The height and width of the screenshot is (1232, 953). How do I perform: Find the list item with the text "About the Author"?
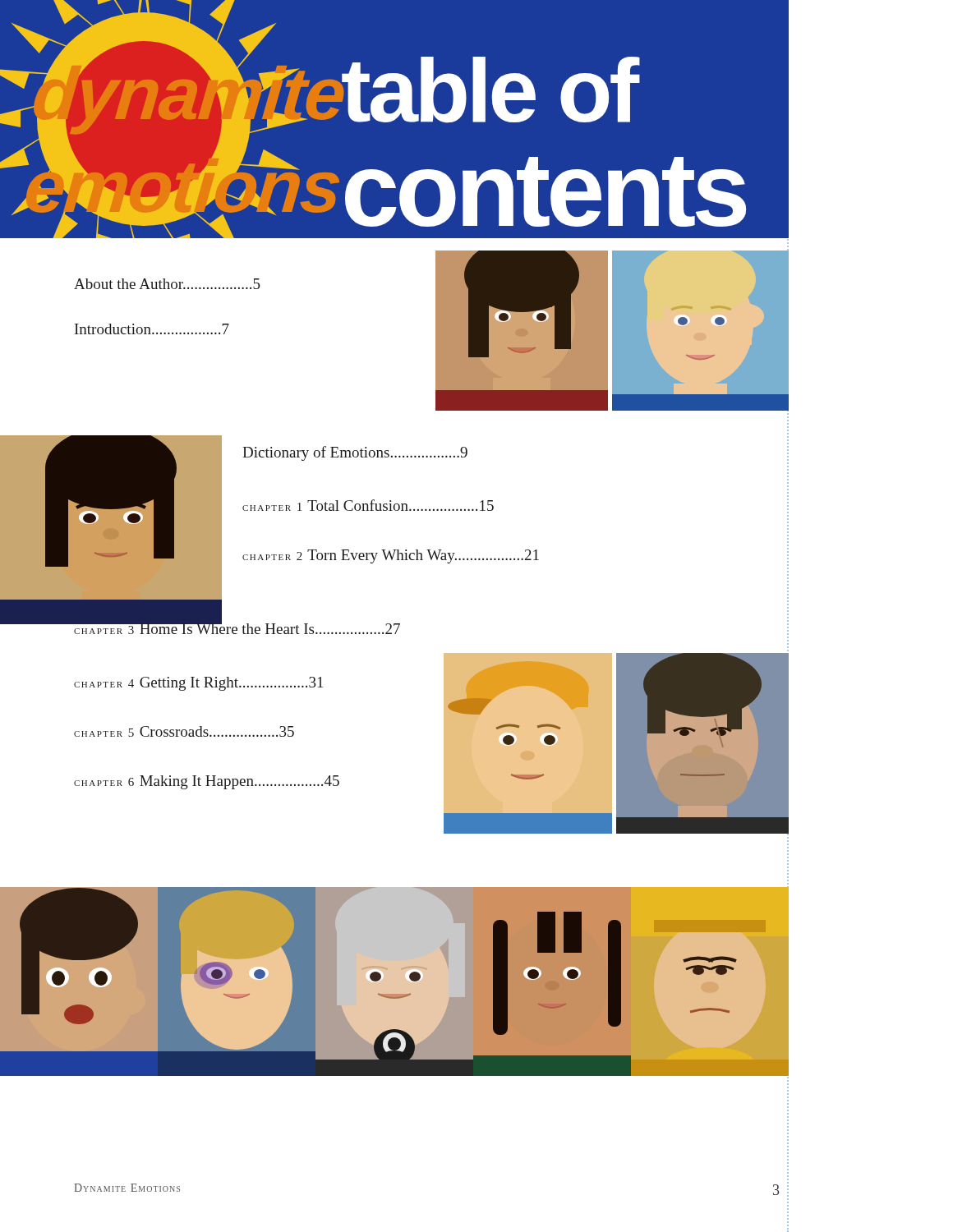pyautogui.click(x=167, y=284)
